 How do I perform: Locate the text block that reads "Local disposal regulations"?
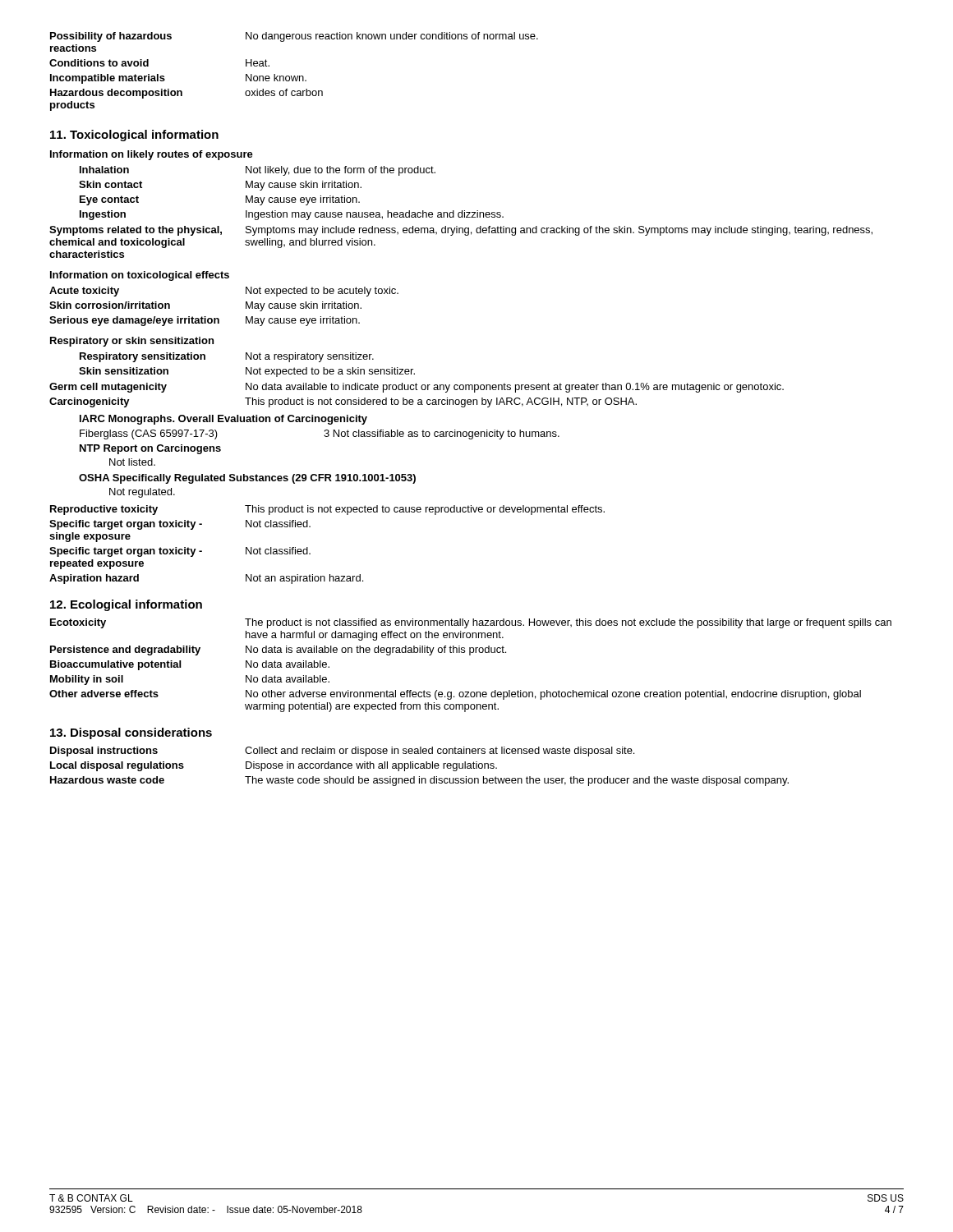pyautogui.click(x=476, y=765)
